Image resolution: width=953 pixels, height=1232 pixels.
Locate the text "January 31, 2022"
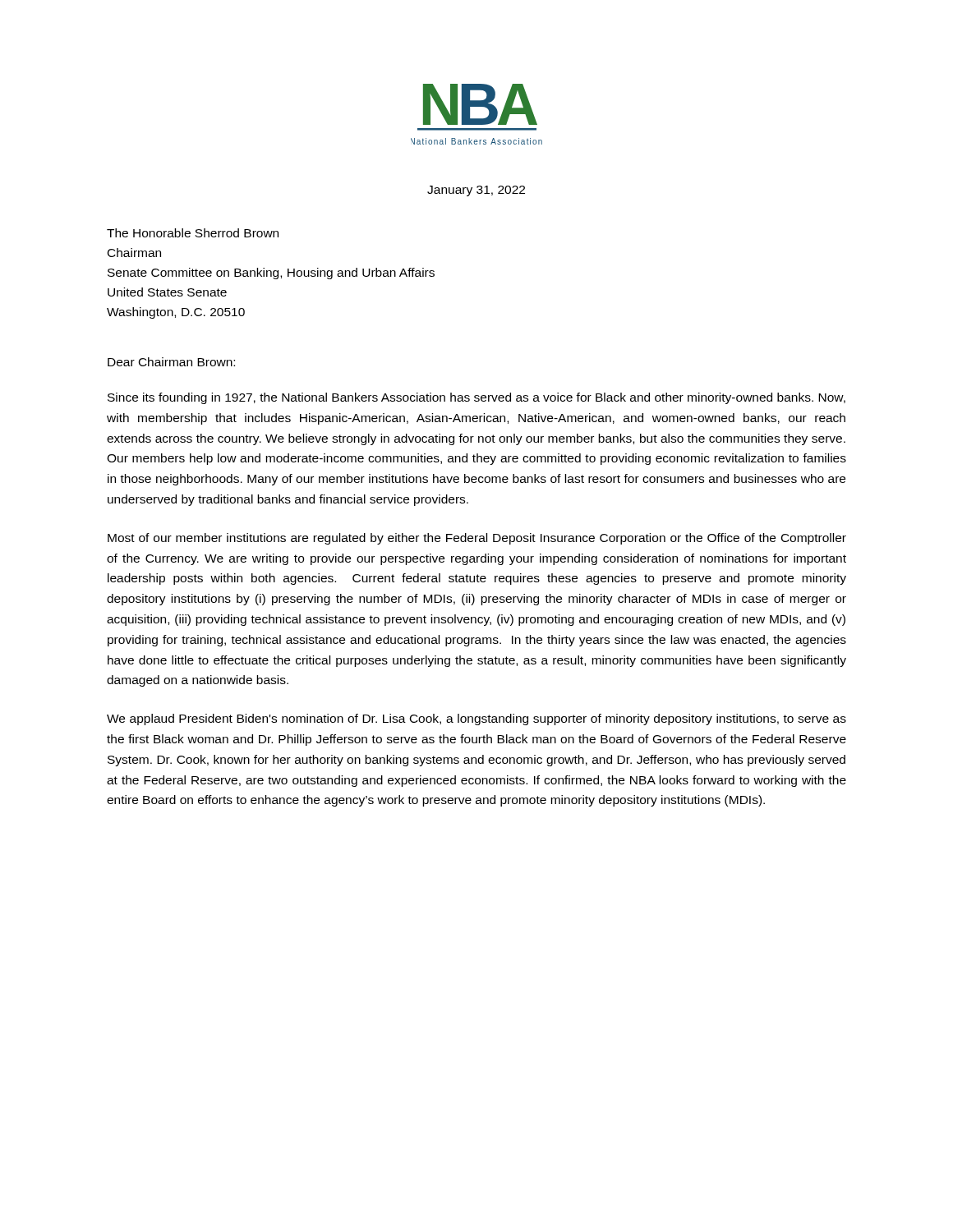476,189
